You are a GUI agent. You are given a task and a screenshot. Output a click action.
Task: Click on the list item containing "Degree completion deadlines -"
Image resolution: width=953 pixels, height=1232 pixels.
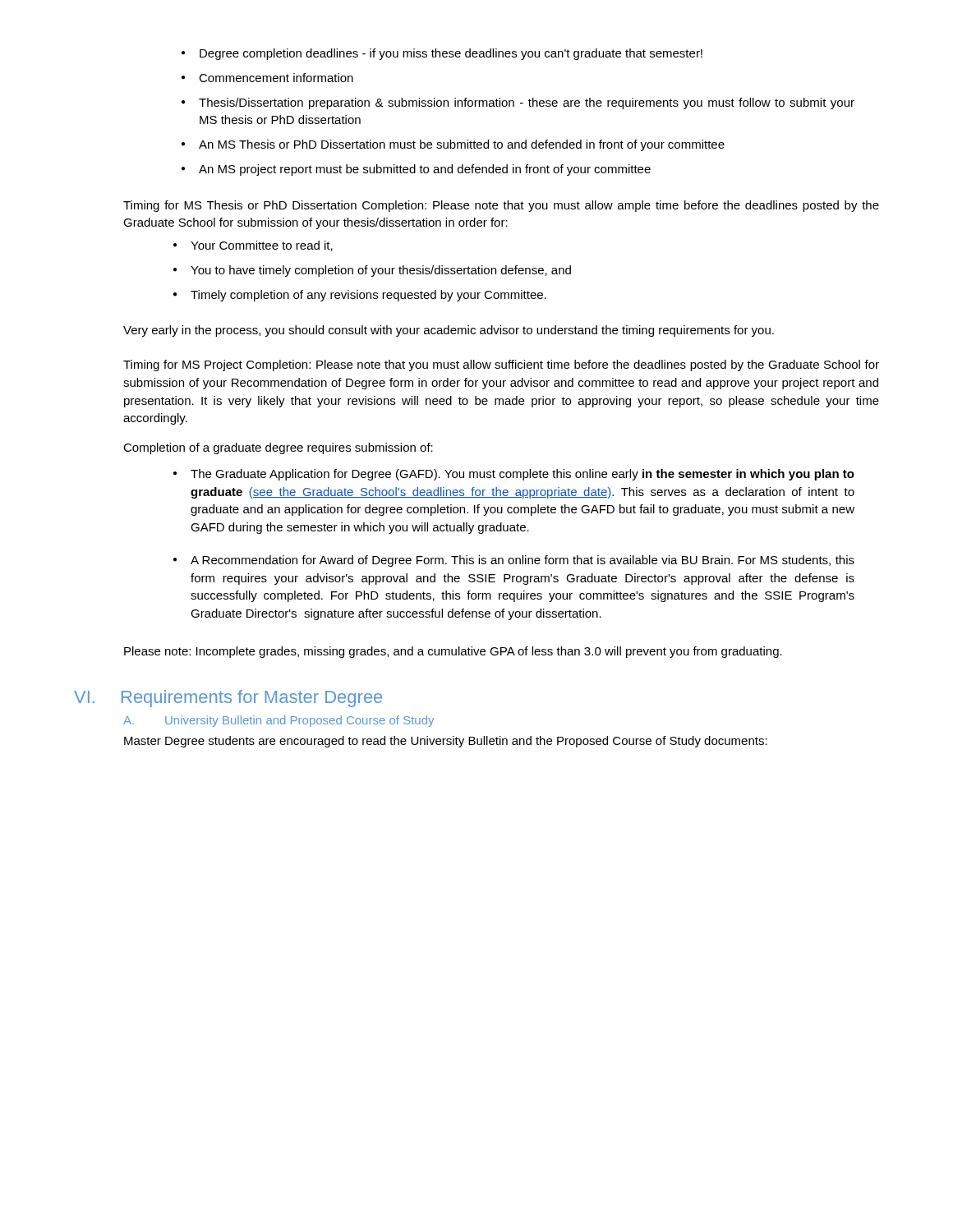pos(518,53)
